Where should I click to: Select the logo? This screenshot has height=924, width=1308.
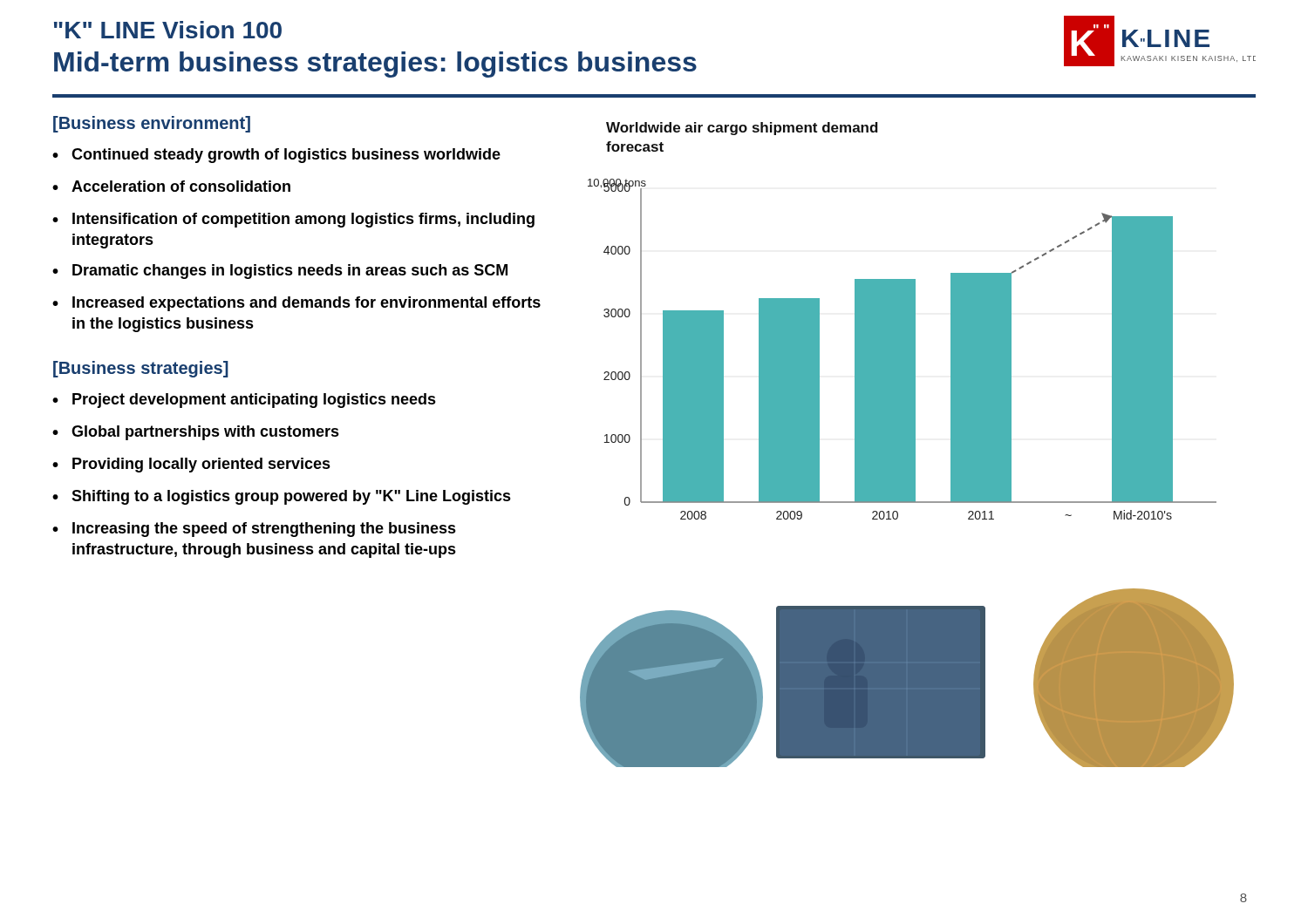point(1160,48)
